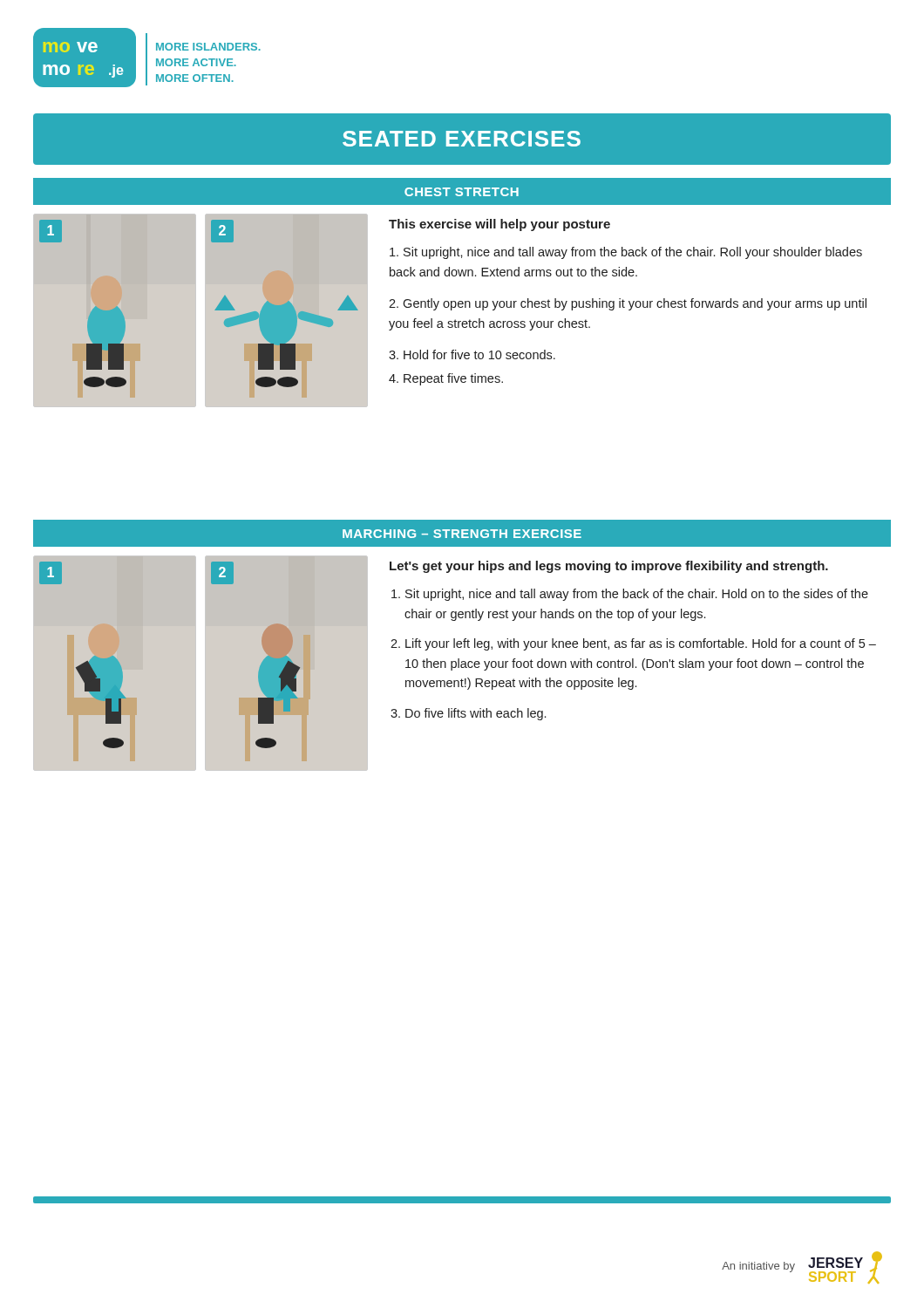924x1308 pixels.
Task: Locate the text starting "MARCHING – STRENGTH EXERCISE"
Action: pyautogui.click(x=462, y=533)
